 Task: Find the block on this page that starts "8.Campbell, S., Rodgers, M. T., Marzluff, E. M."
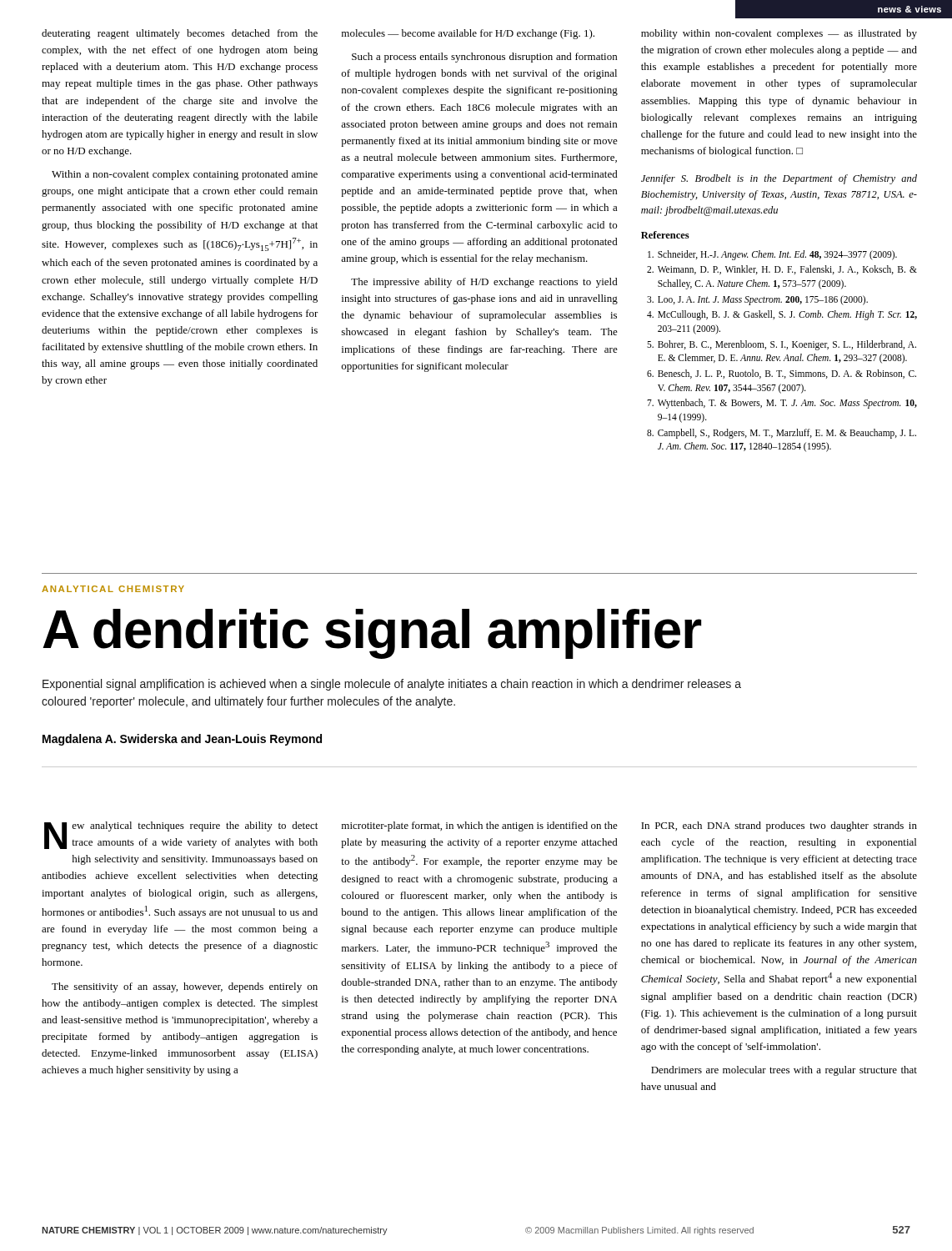click(779, 440)
